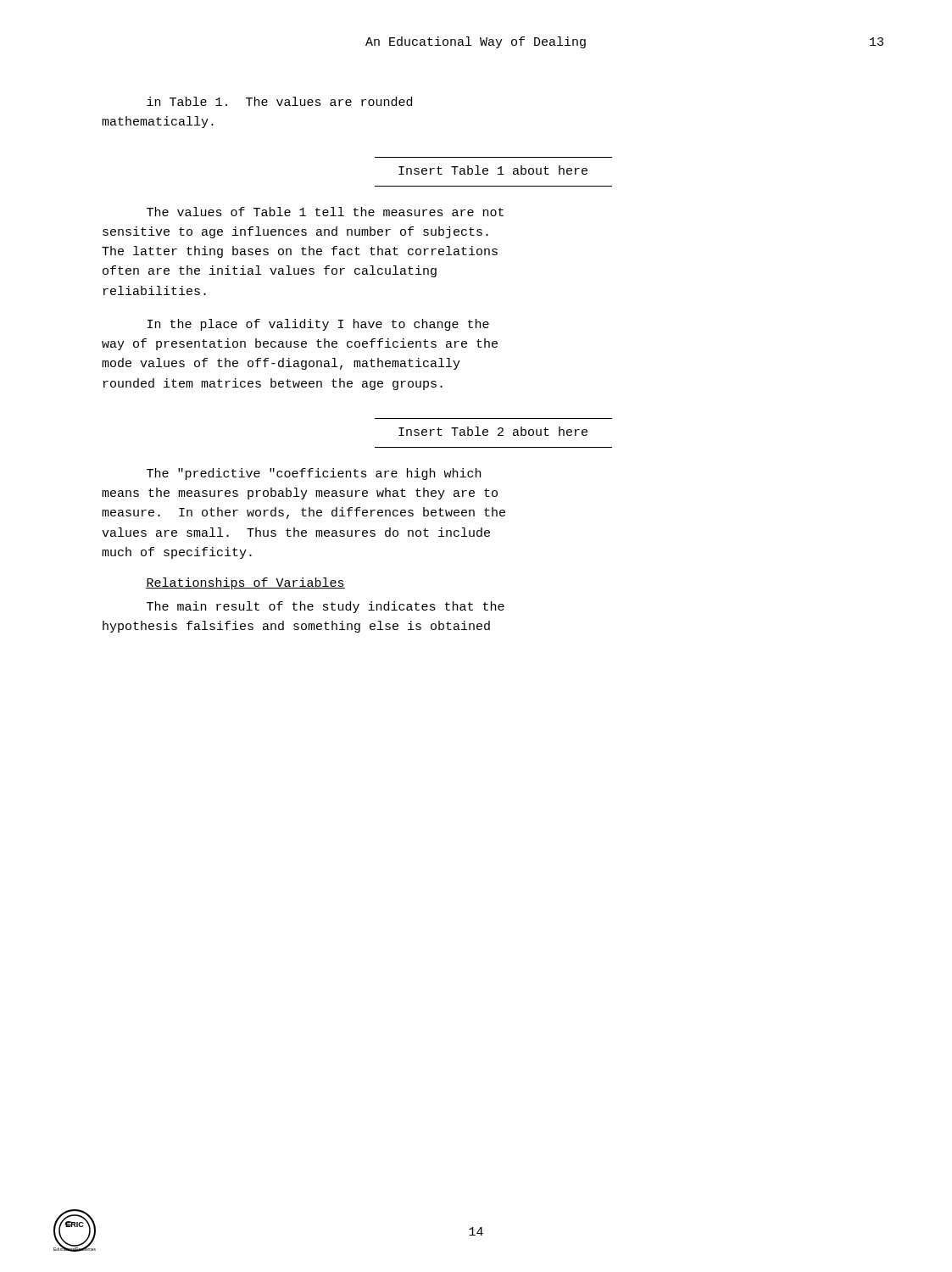The image size is (952, 1272).
Task: Select the text starting "Relationships of Variables"
Action: 245,584
